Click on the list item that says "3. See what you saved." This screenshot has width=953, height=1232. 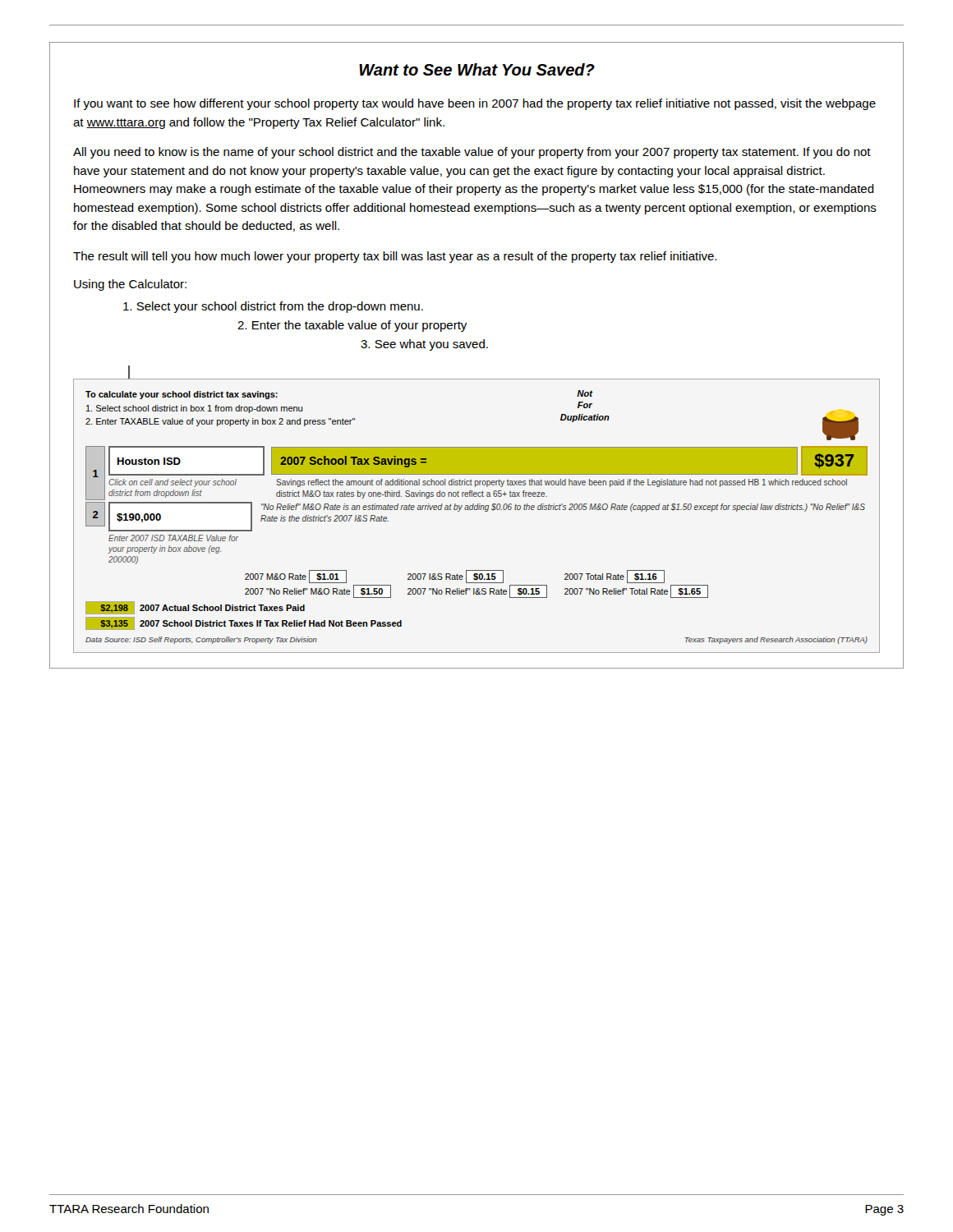point(425,344)
